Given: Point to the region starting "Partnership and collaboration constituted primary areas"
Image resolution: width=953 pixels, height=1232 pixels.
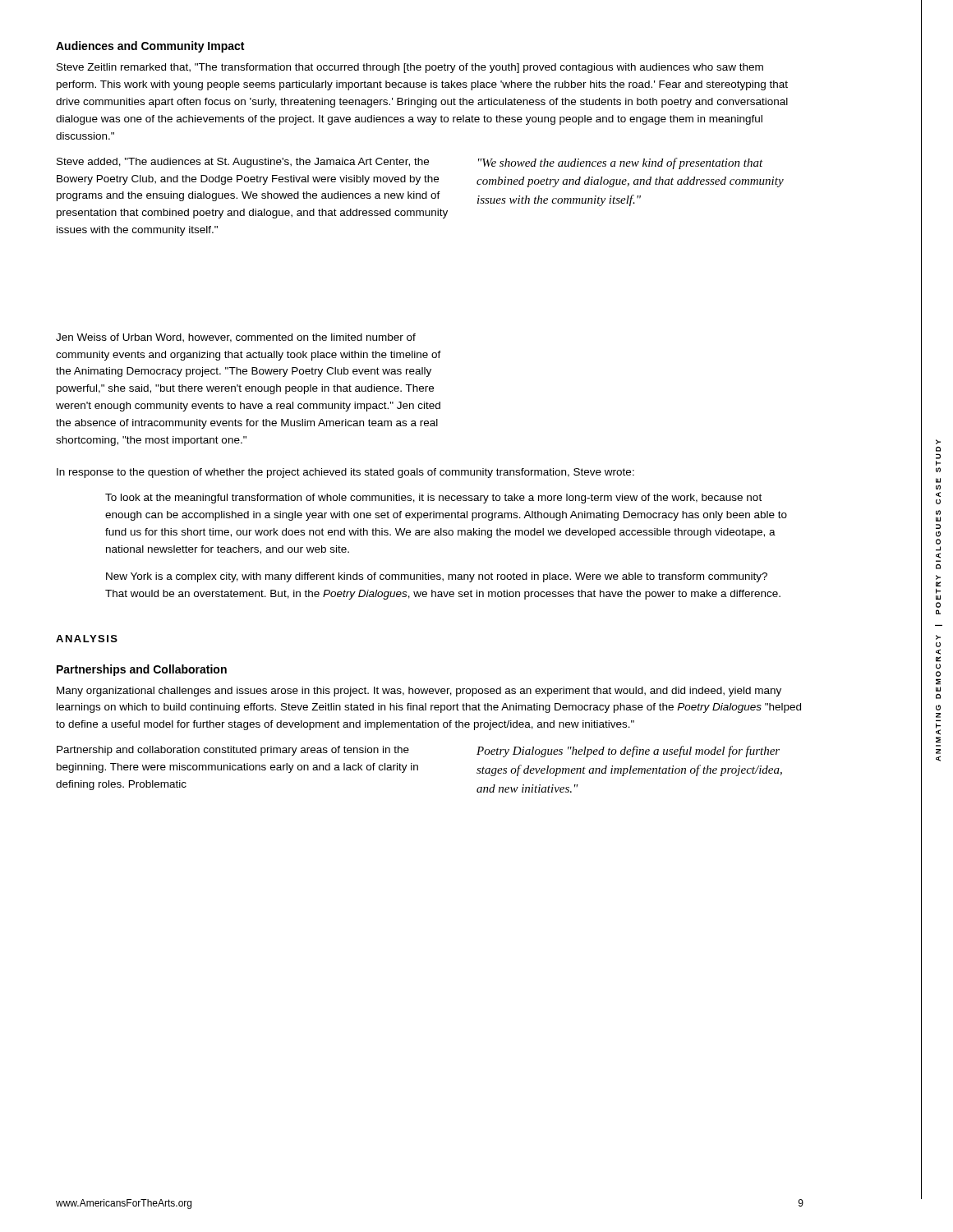Looking at the screenshot, I should coord(237,767).
